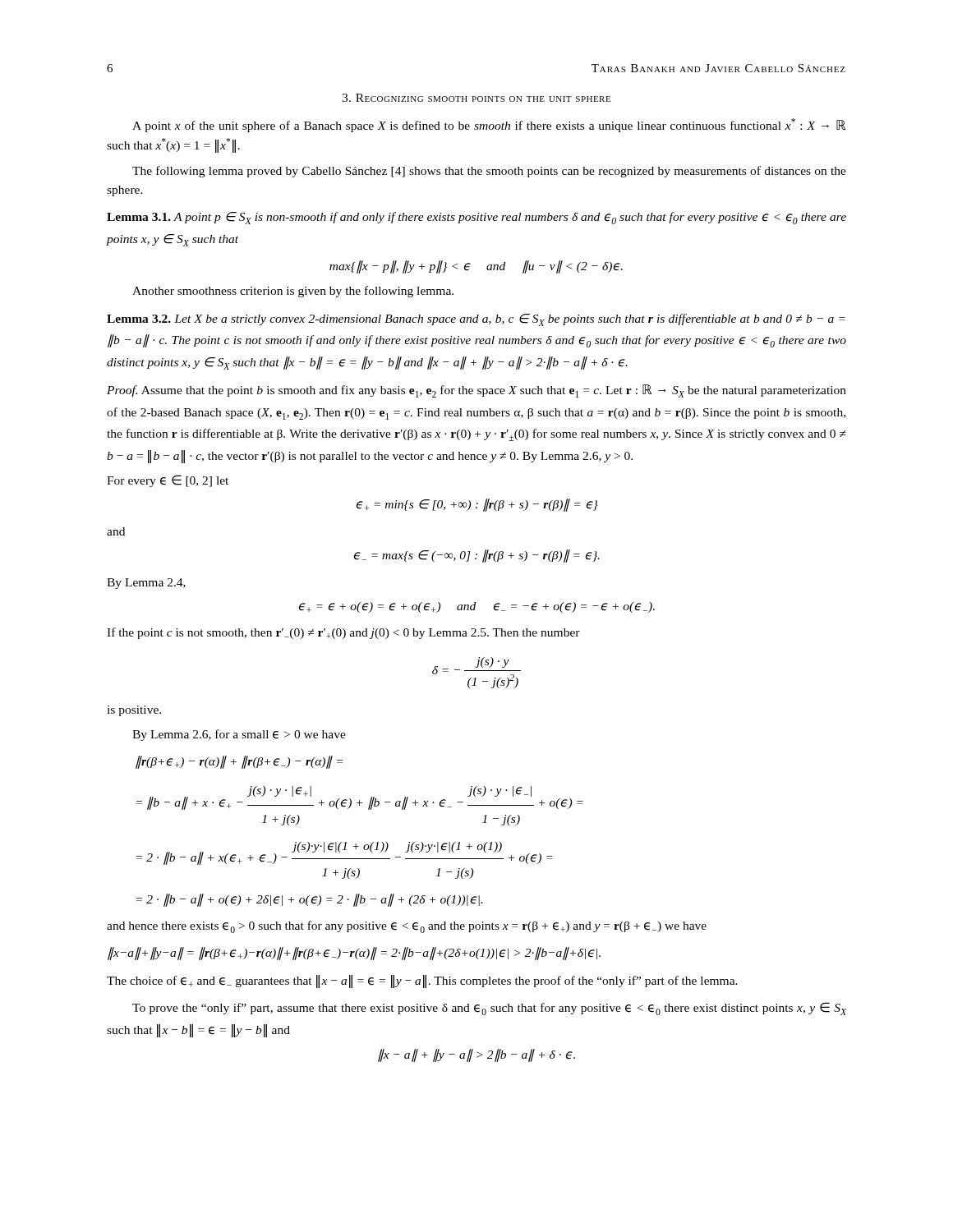Find the text block with the text "and hence there exists ϵ0 > 0 such"
Image resolution: width=953 pixels, height=1232 pixels.
407,927
